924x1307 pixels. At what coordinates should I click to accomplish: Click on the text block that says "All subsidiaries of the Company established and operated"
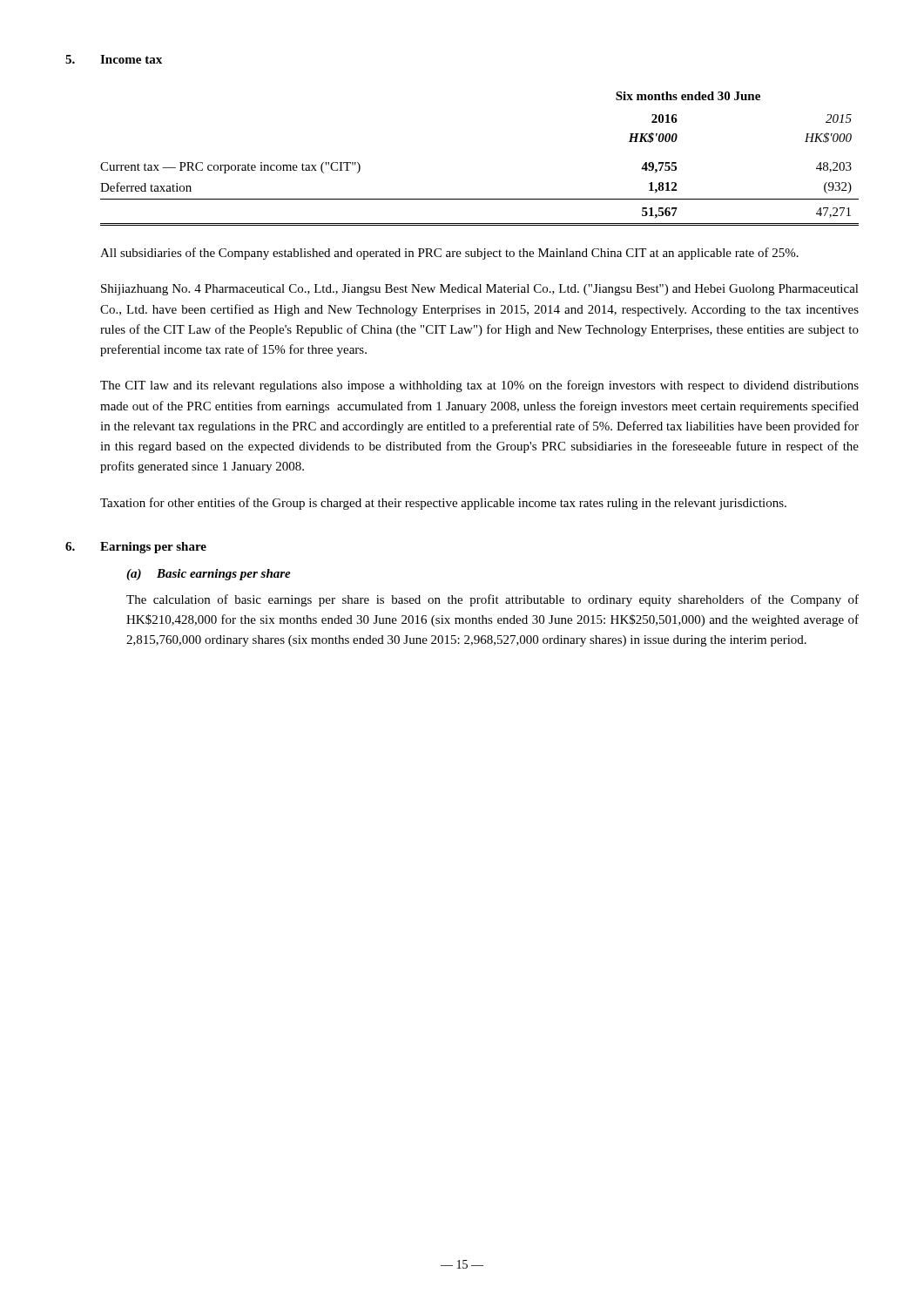pos(450,253)
